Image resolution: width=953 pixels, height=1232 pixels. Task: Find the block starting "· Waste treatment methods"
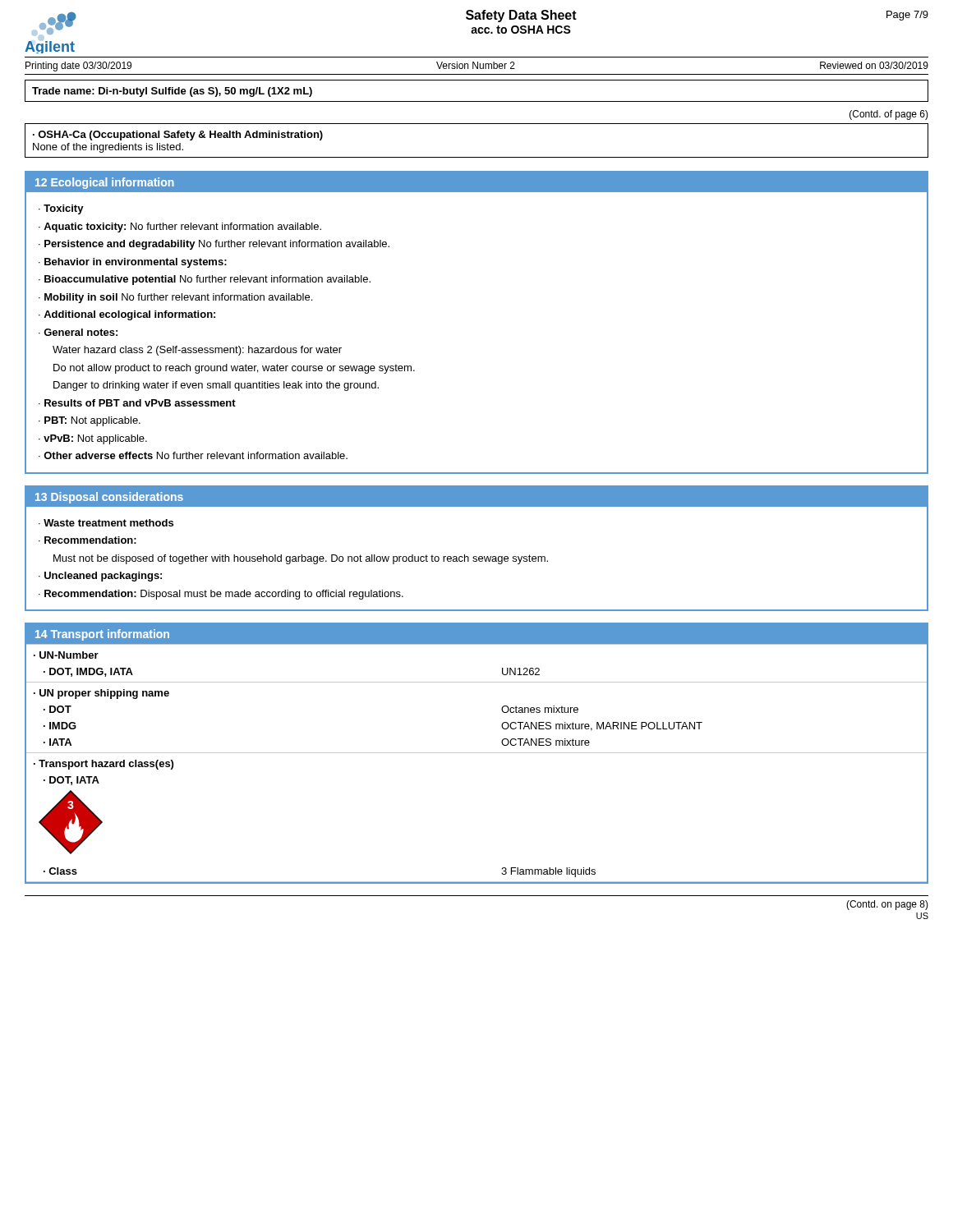click(x=106, y=523)
